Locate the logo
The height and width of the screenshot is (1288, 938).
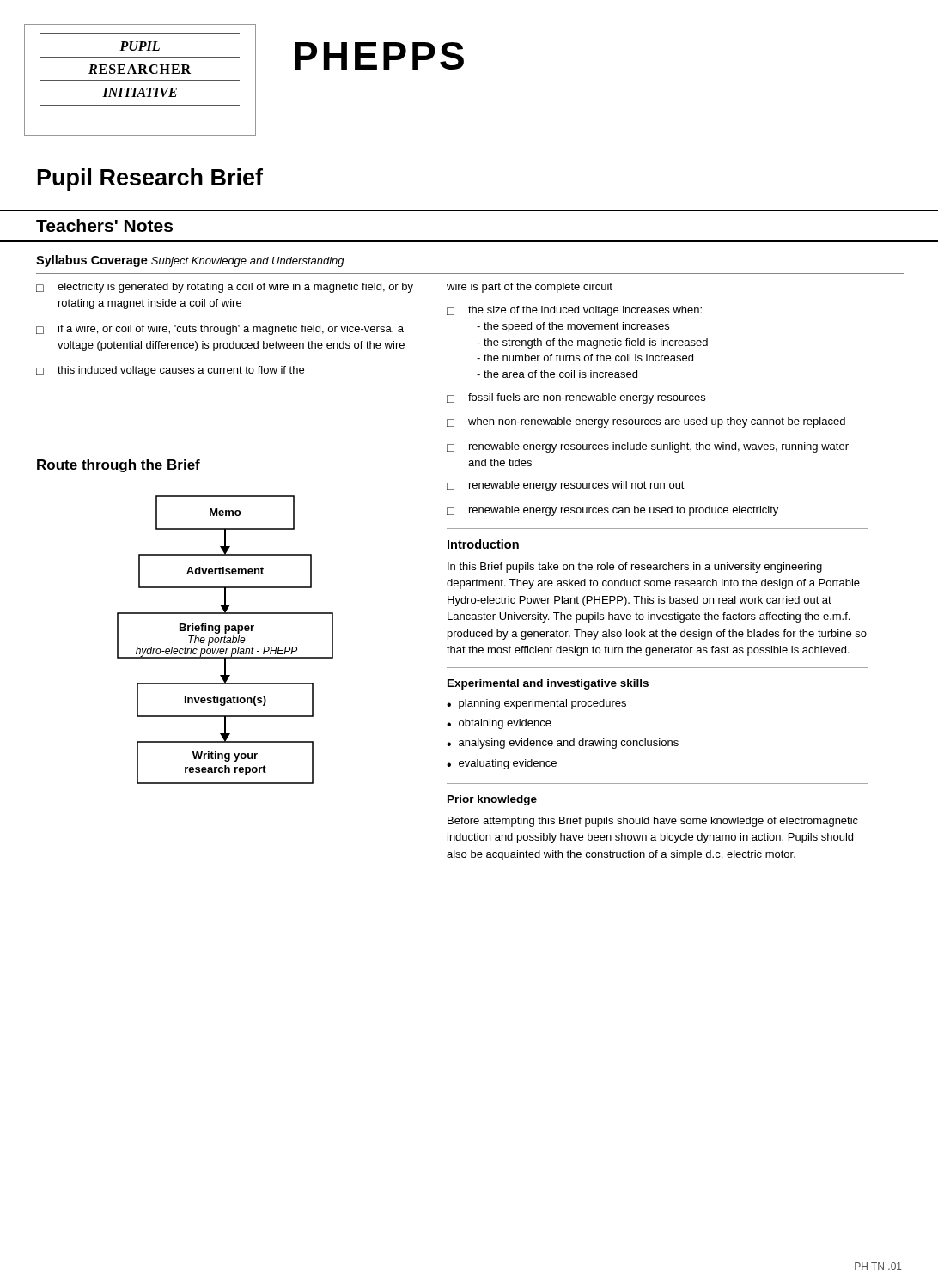click(140, 80)
